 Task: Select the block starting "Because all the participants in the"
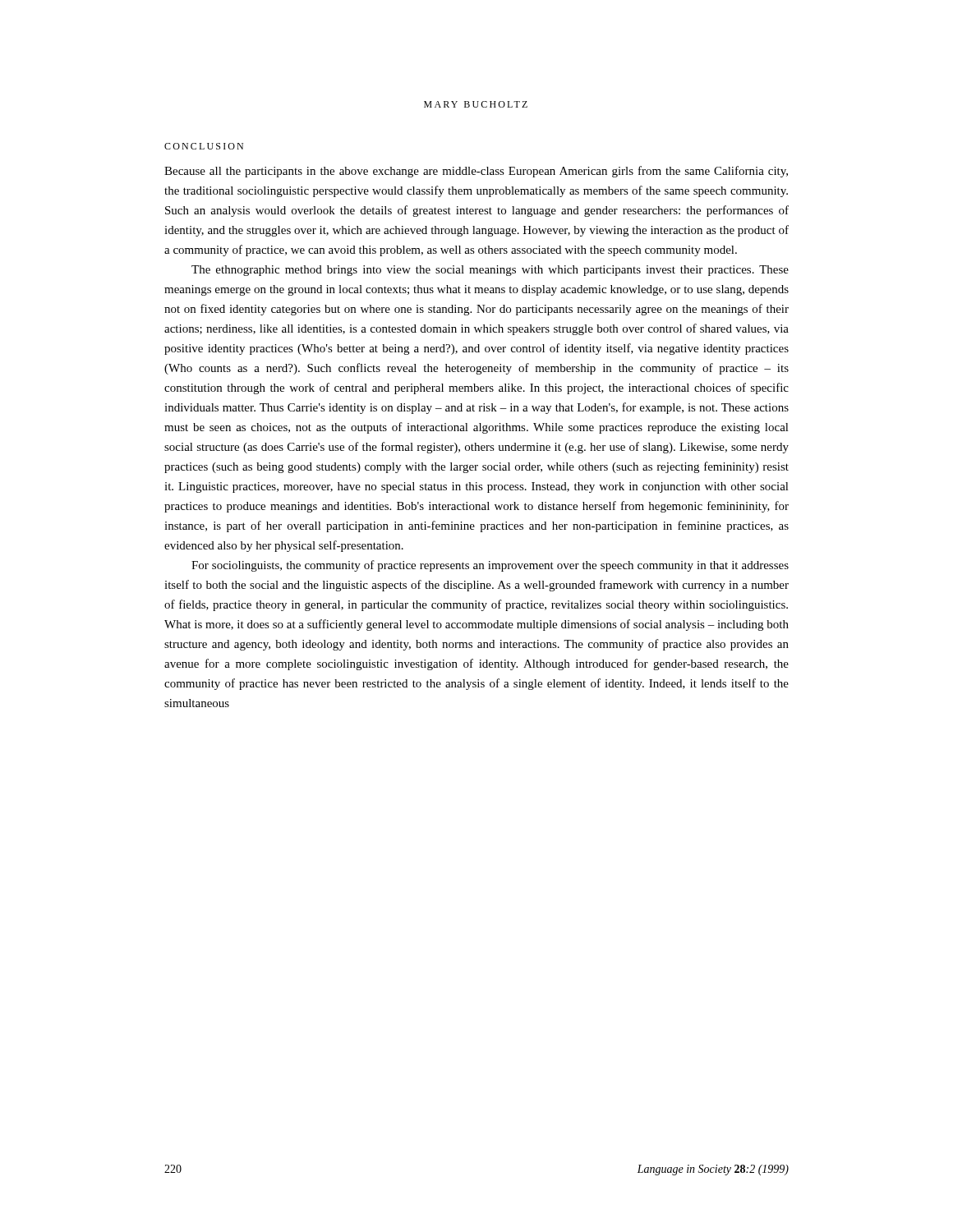pos(476,437)
